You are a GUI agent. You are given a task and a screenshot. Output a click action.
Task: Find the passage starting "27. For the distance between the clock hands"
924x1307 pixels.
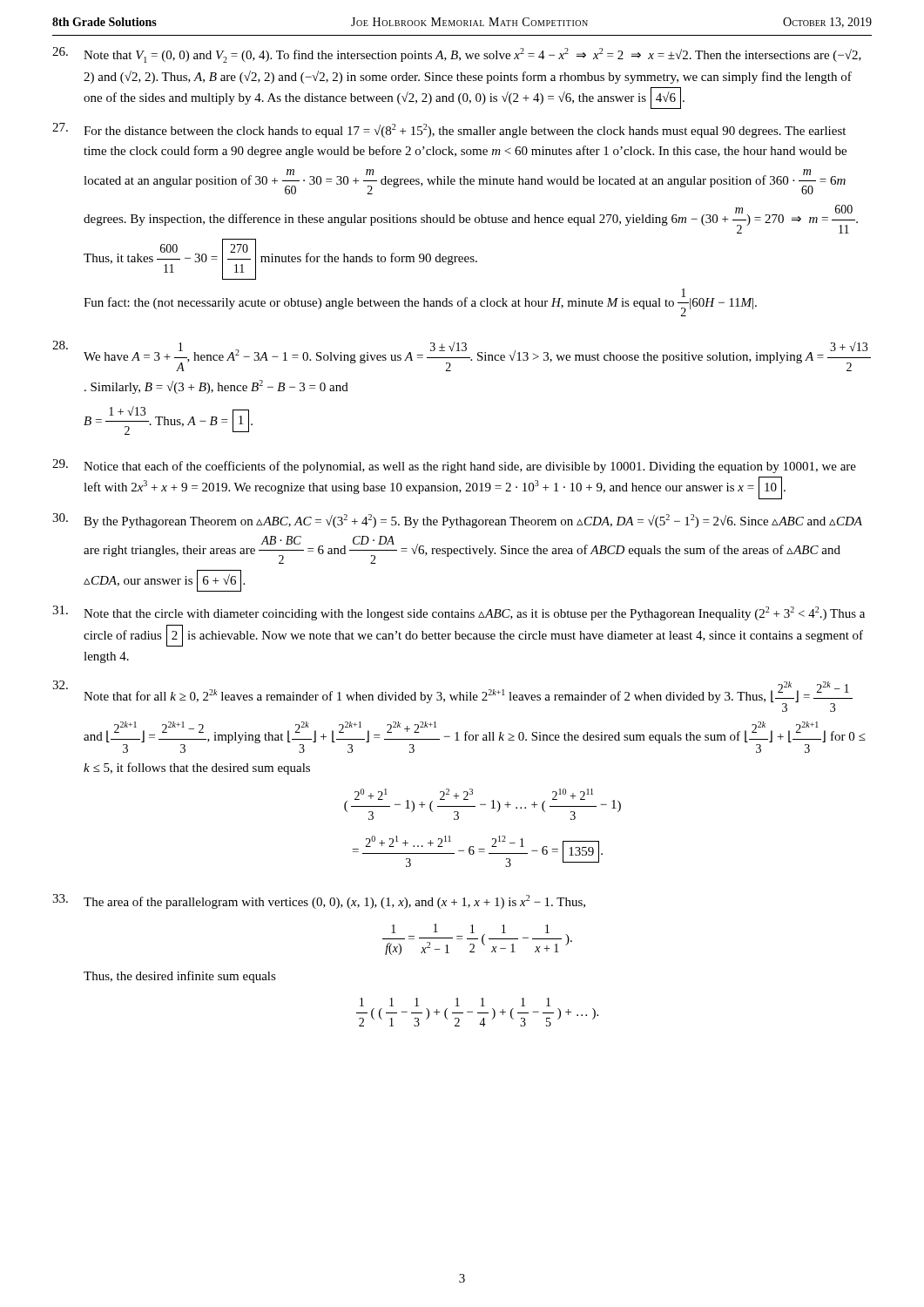point(462,223)
